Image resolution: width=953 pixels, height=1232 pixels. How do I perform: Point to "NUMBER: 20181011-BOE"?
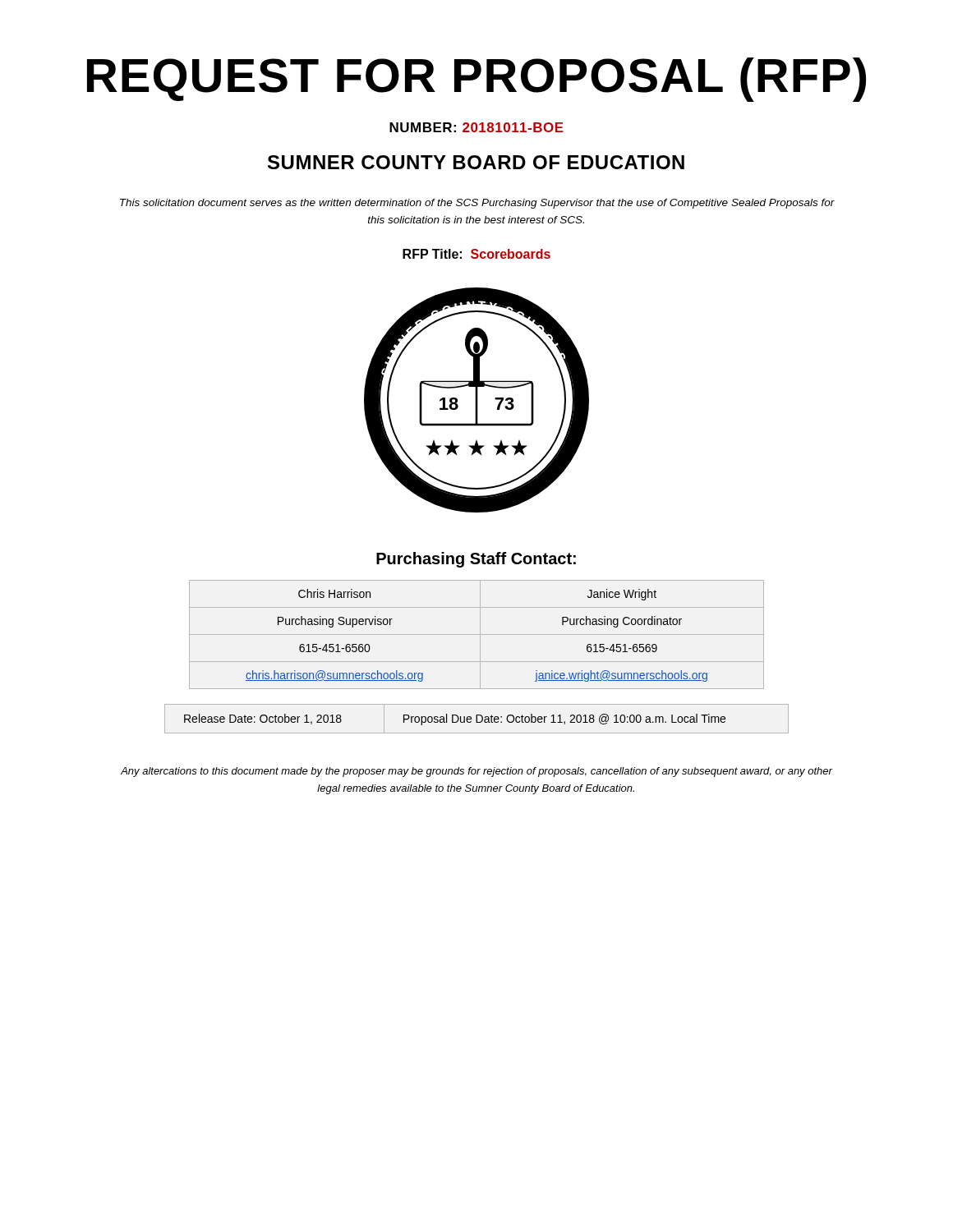coord(476,128)
